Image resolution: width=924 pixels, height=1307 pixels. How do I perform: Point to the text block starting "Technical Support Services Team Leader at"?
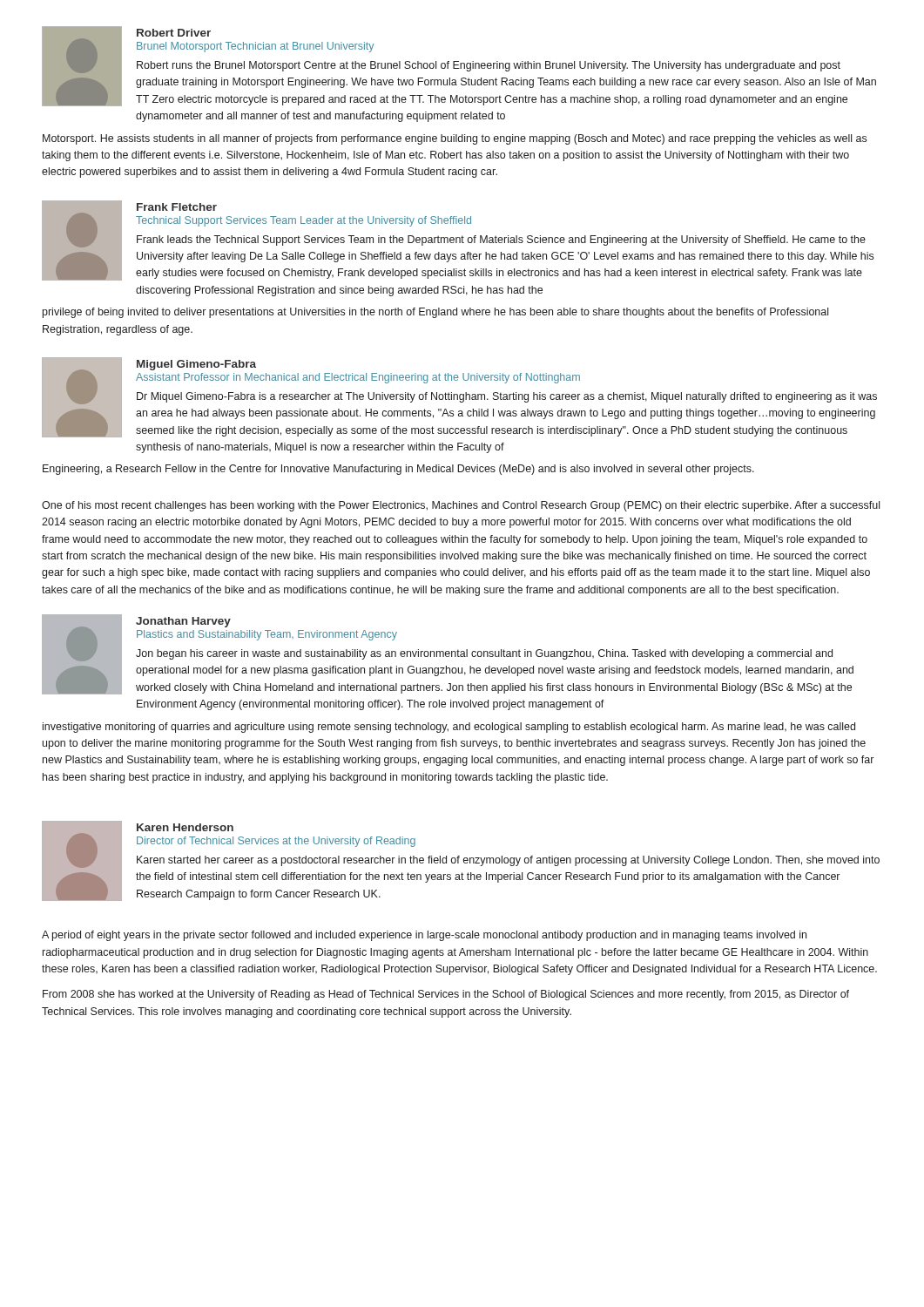pos(304,220)
